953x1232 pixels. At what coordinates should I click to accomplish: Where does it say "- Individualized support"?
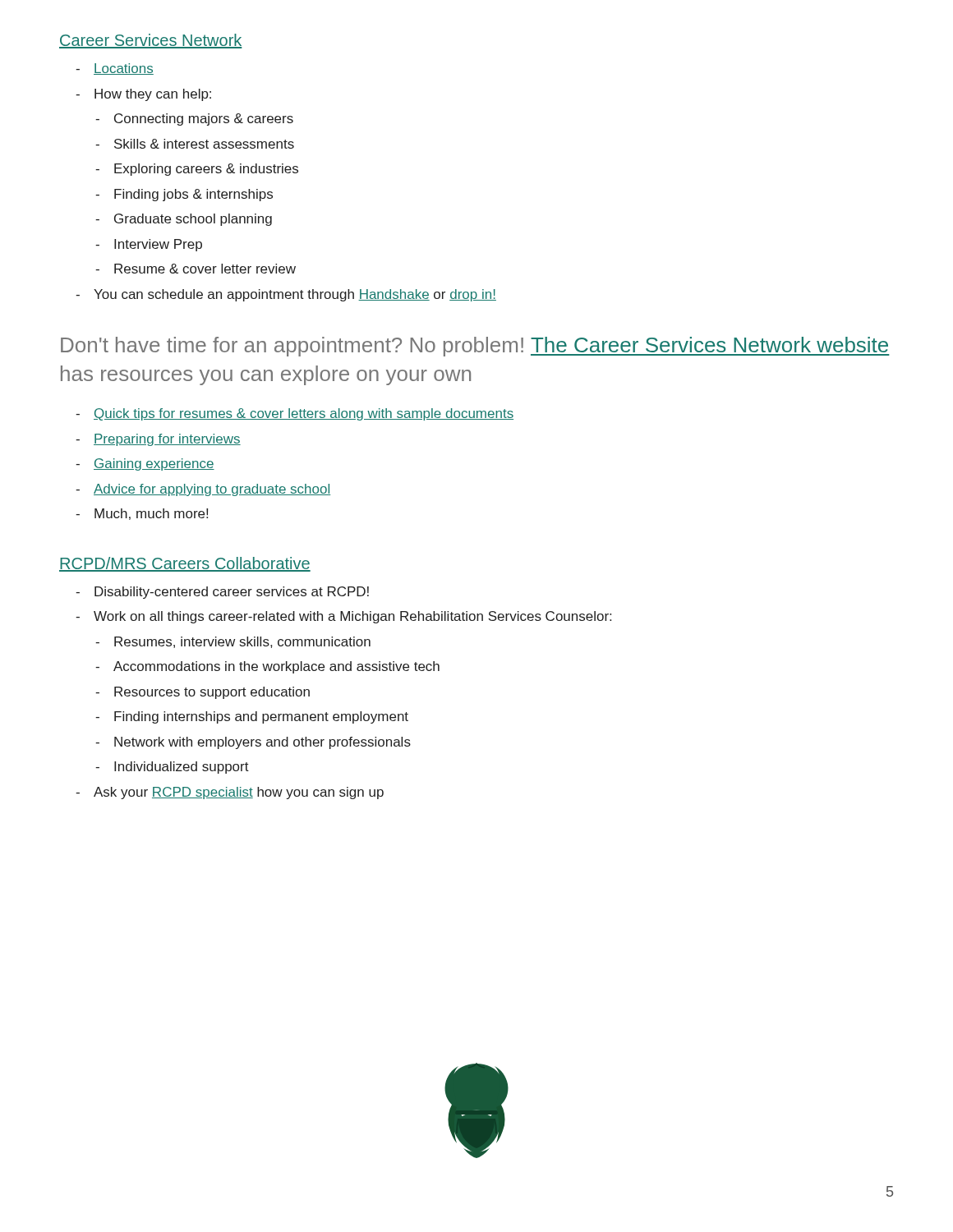pyautogui.click(x=172, y=768)
